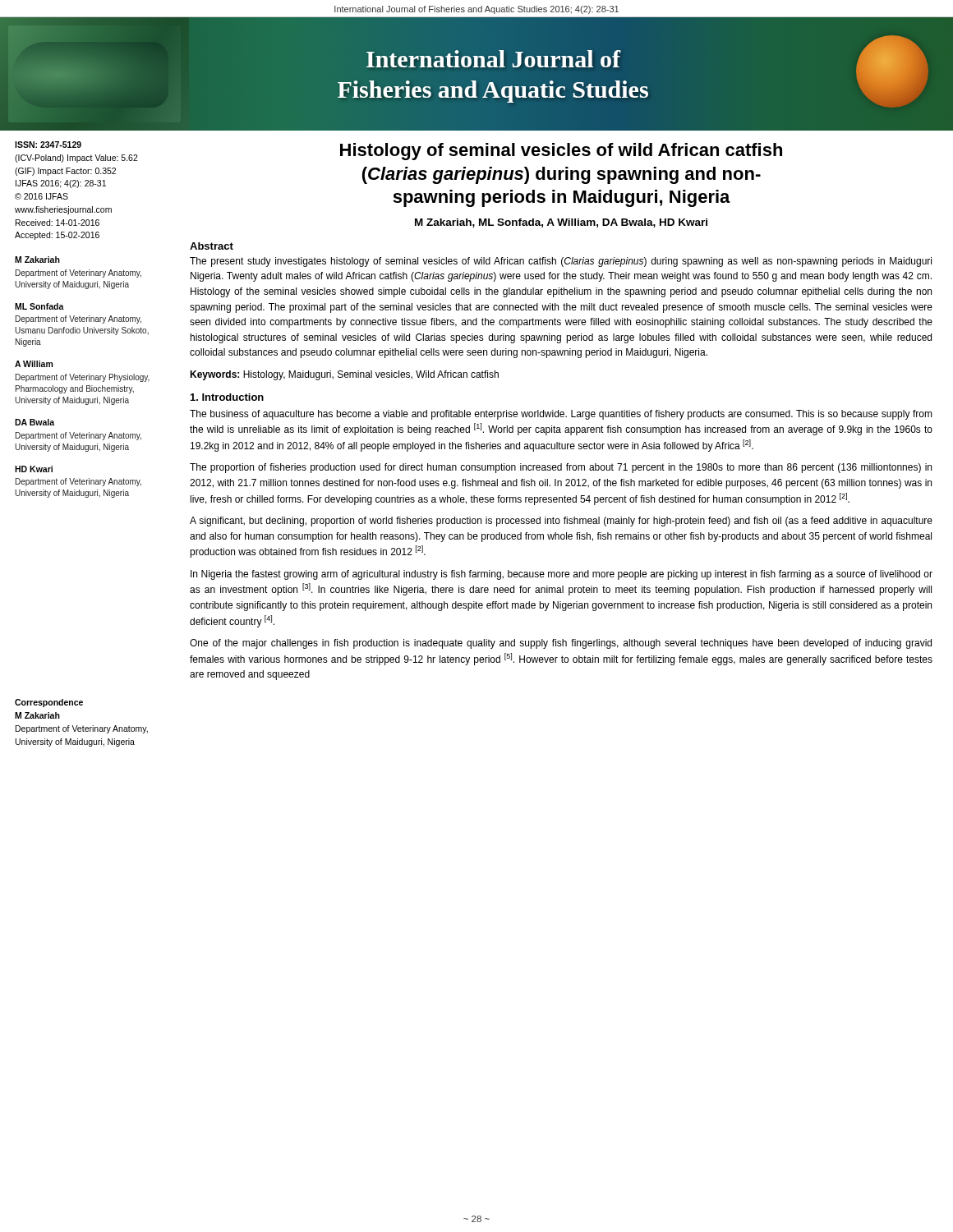Locate the element starting "1. Introduction"
This screenshot has height=1232, width=953.
point(227,397)
